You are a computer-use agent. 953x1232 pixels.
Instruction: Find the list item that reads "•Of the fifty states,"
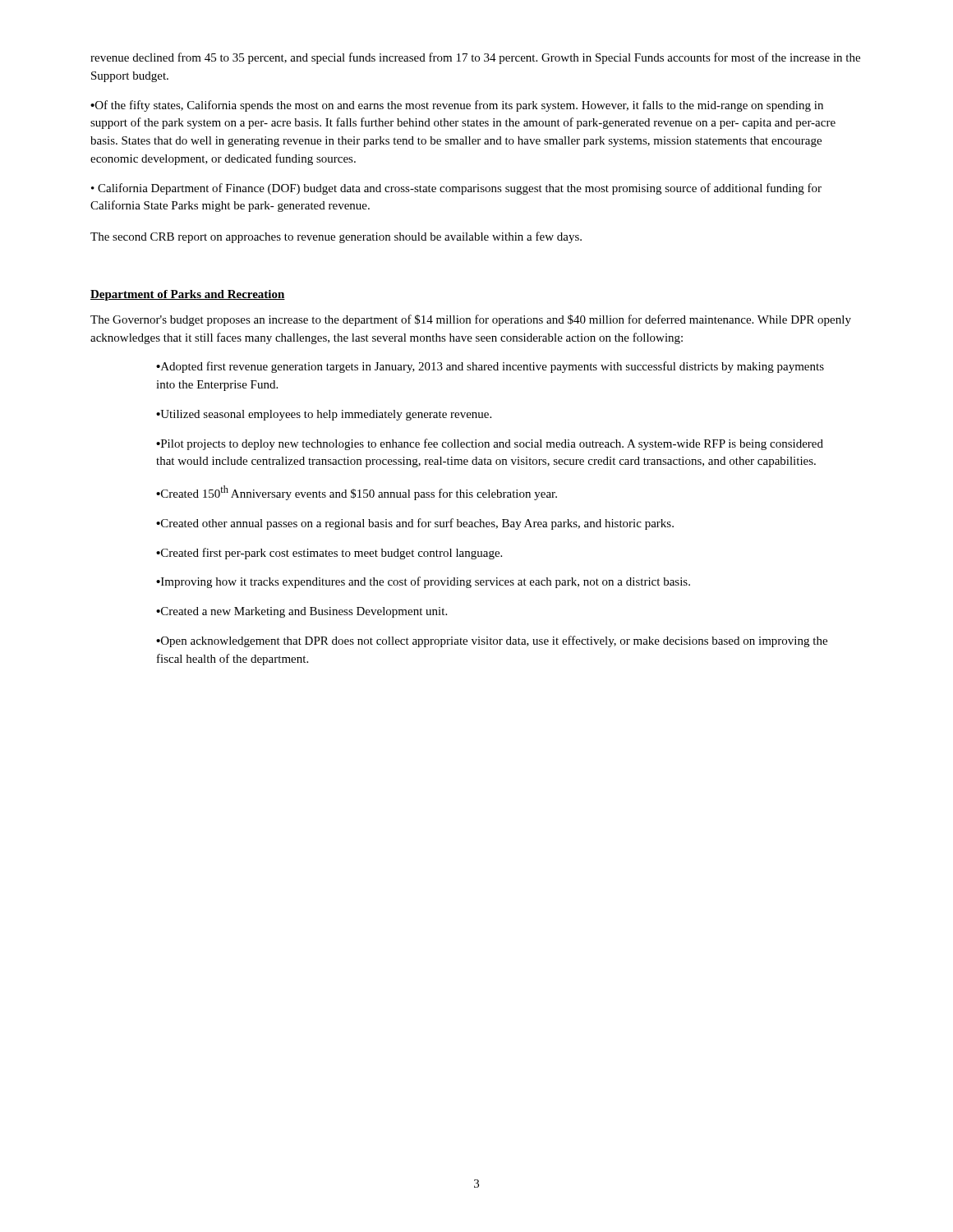463,132
